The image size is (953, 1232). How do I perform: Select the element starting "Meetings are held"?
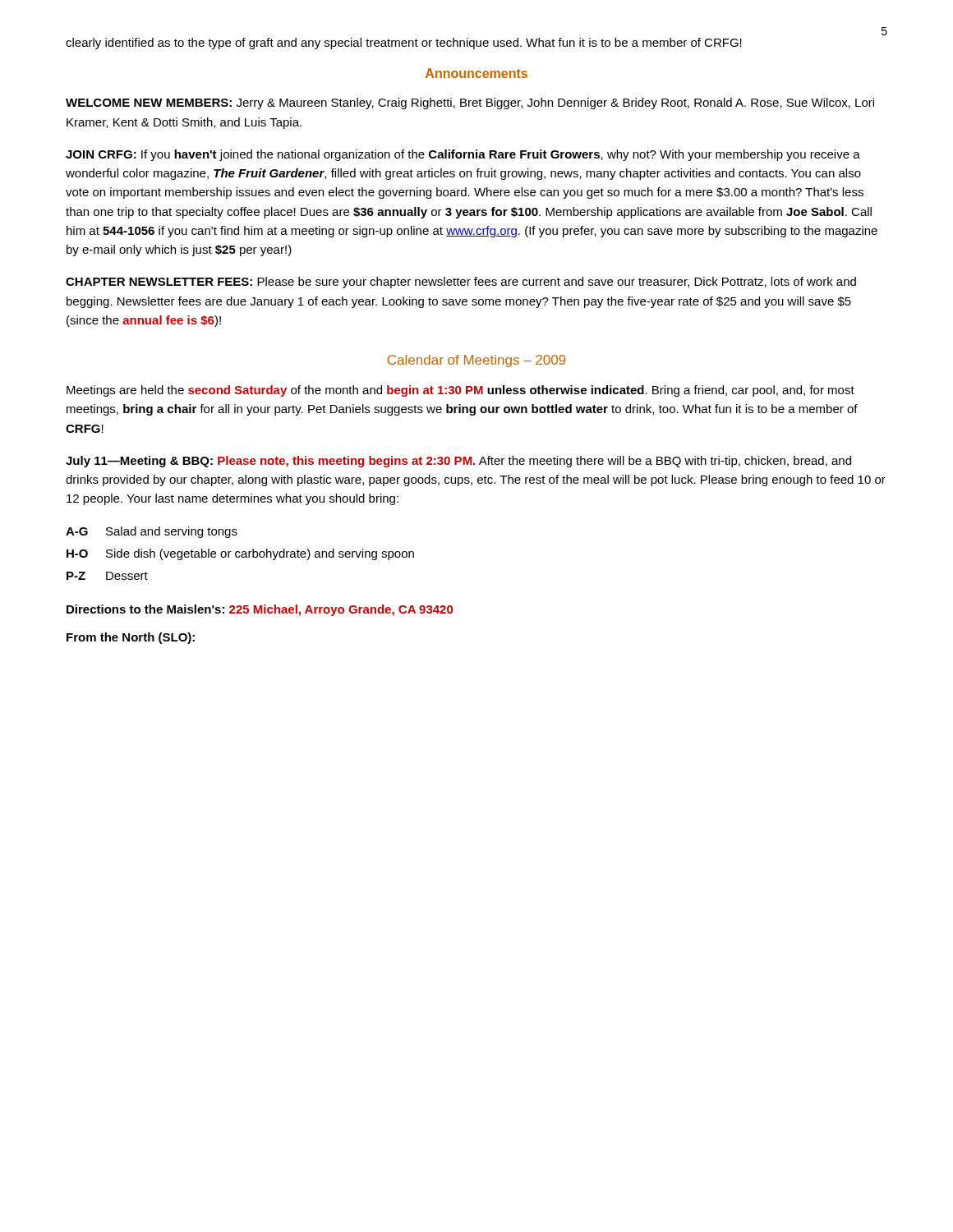pos(461,409)
